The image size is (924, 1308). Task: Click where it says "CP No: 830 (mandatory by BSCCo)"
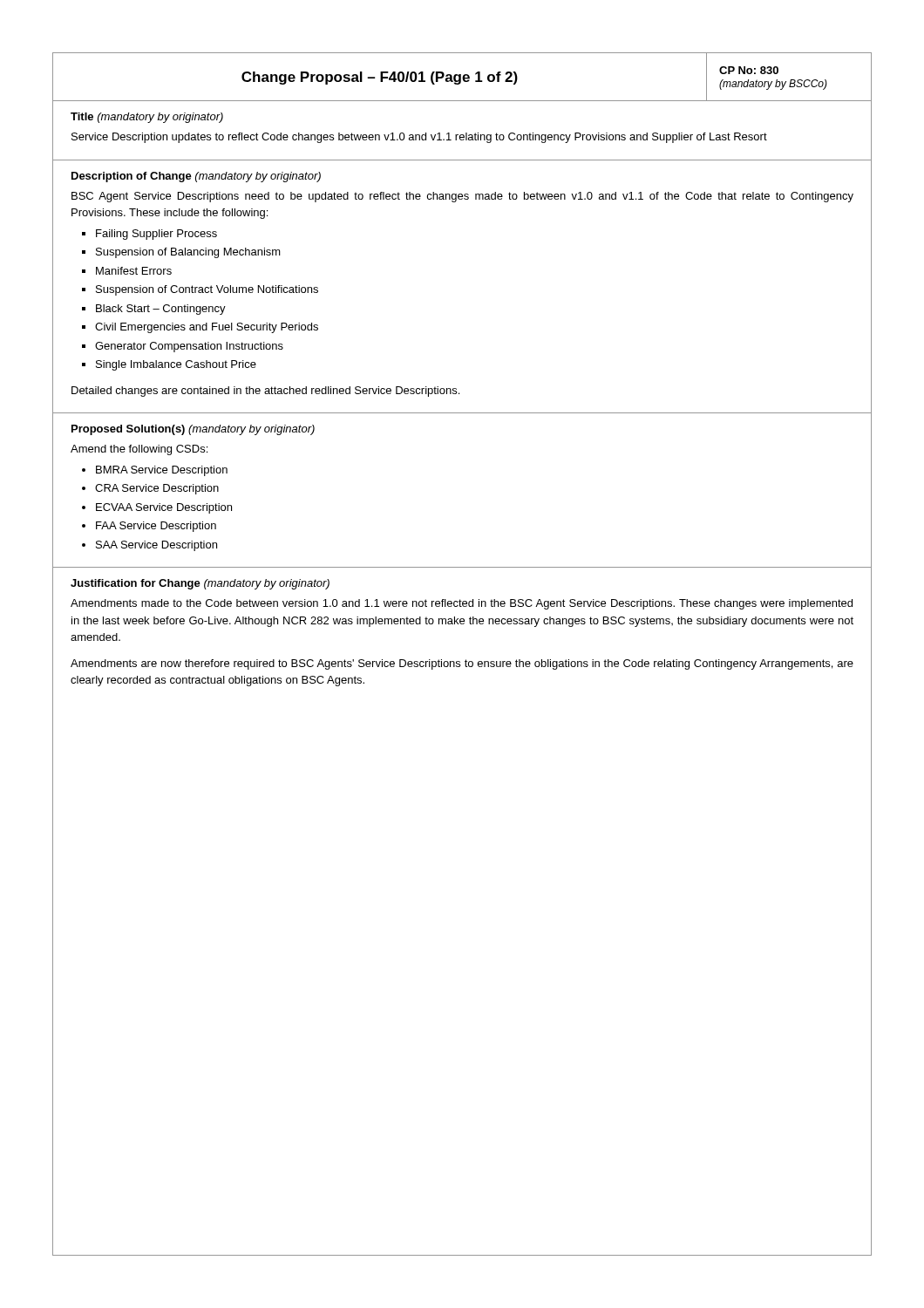coord(773,77)
